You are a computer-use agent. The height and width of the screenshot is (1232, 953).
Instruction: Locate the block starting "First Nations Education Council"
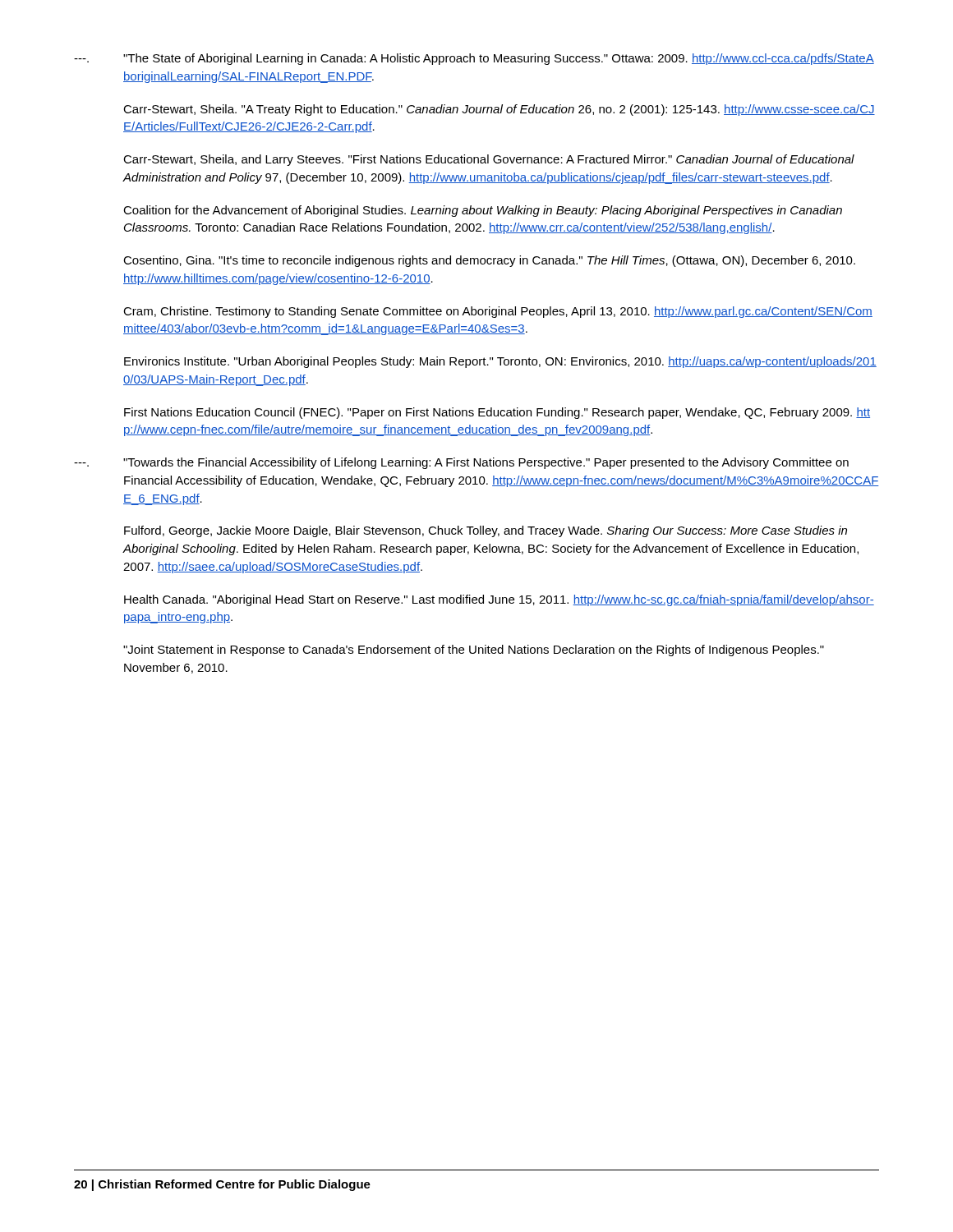click(x=476, y=421)
